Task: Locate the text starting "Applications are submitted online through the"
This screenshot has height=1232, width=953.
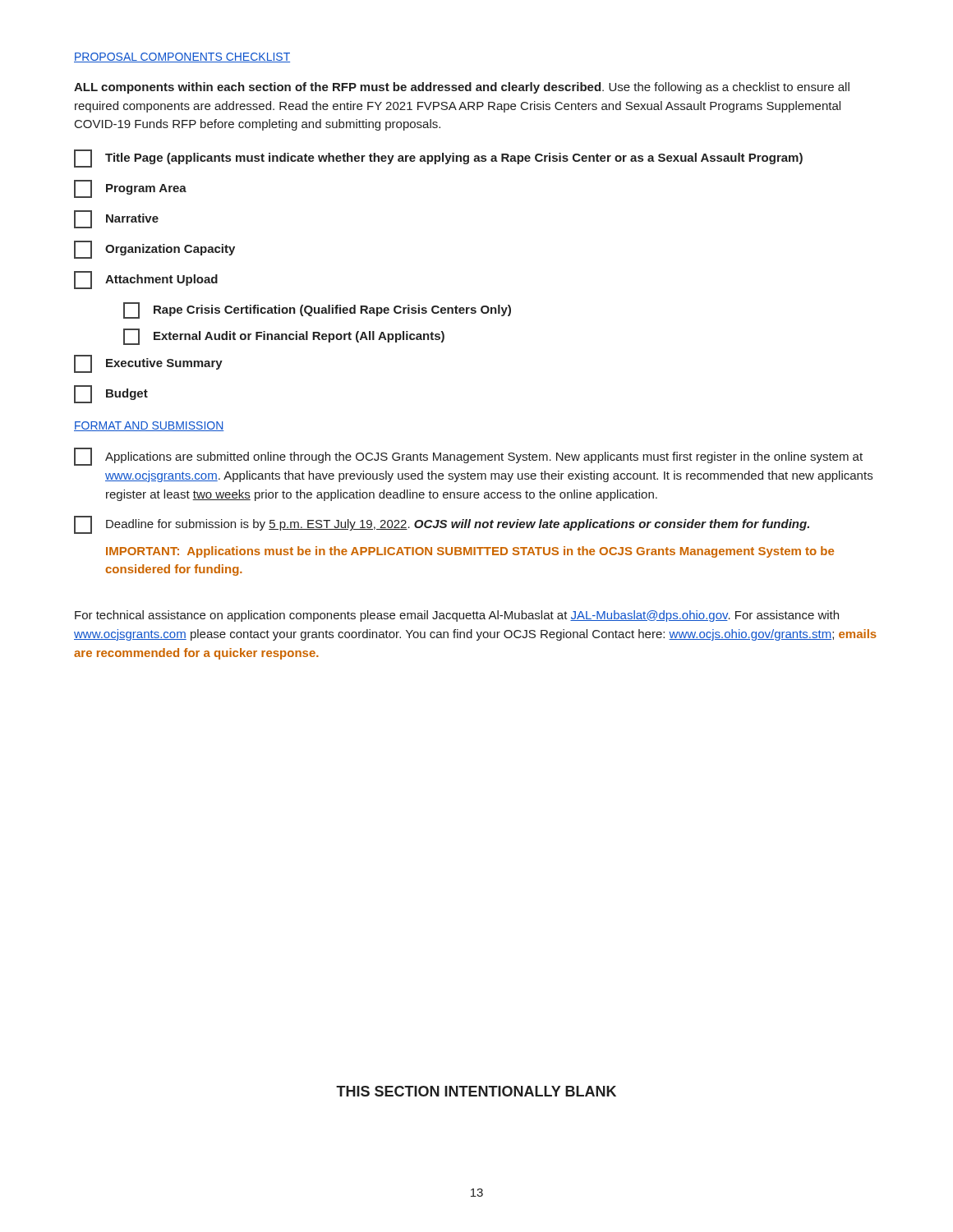Action: point(476,475)
